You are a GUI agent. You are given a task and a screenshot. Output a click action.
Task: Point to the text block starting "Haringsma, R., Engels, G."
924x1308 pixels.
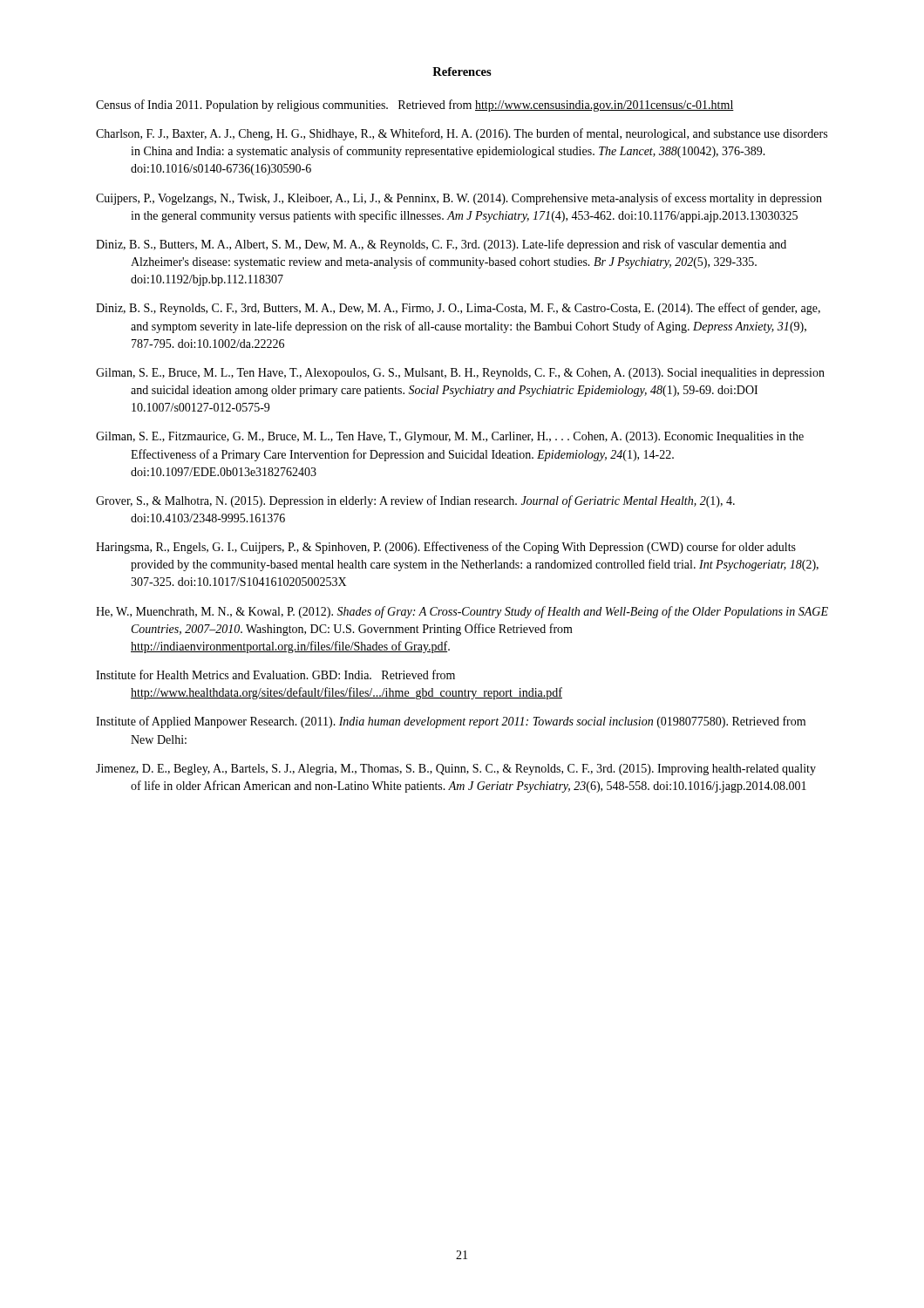point(457,565)
